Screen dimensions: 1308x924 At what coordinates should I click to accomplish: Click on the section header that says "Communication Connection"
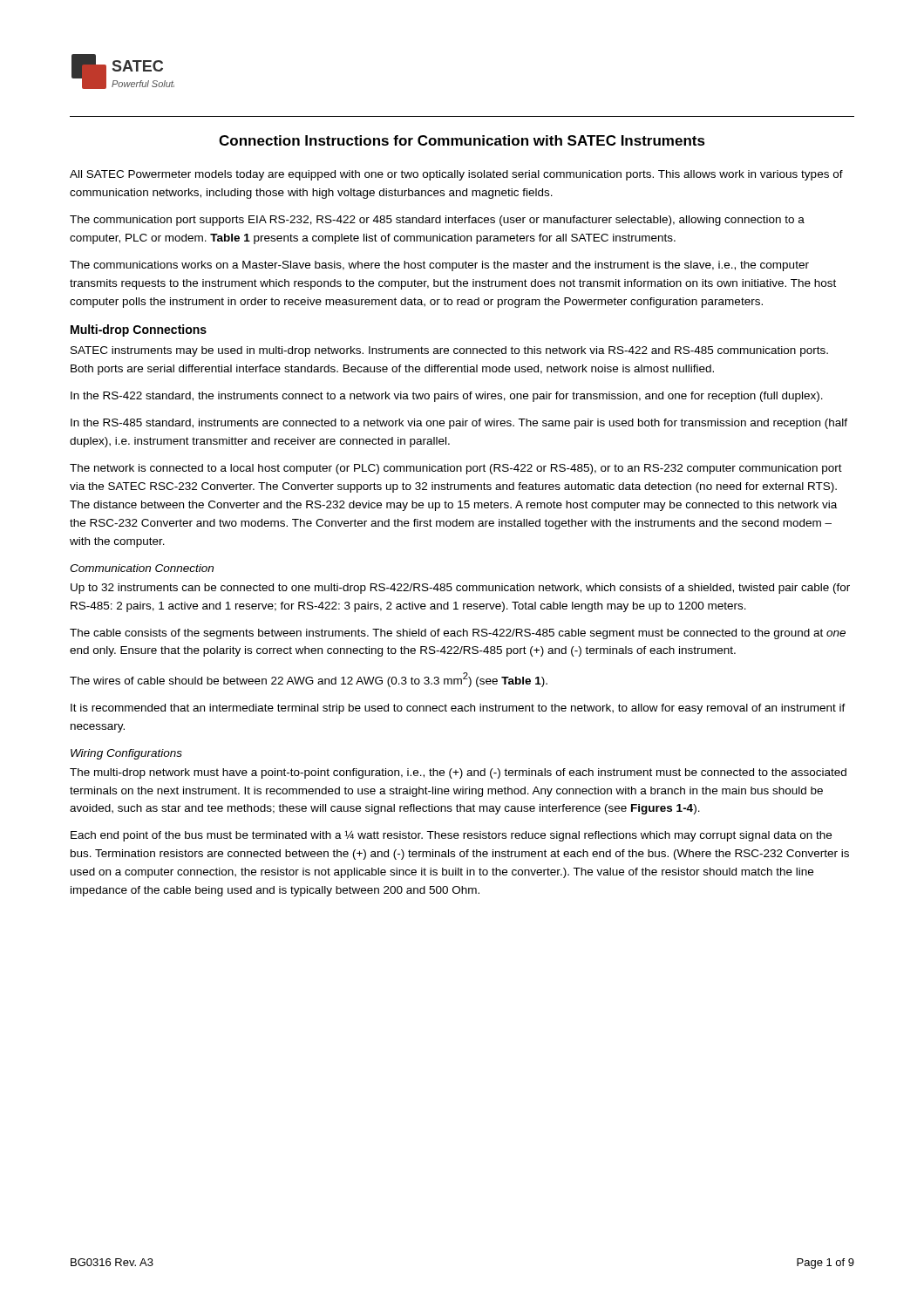point(142,568)
